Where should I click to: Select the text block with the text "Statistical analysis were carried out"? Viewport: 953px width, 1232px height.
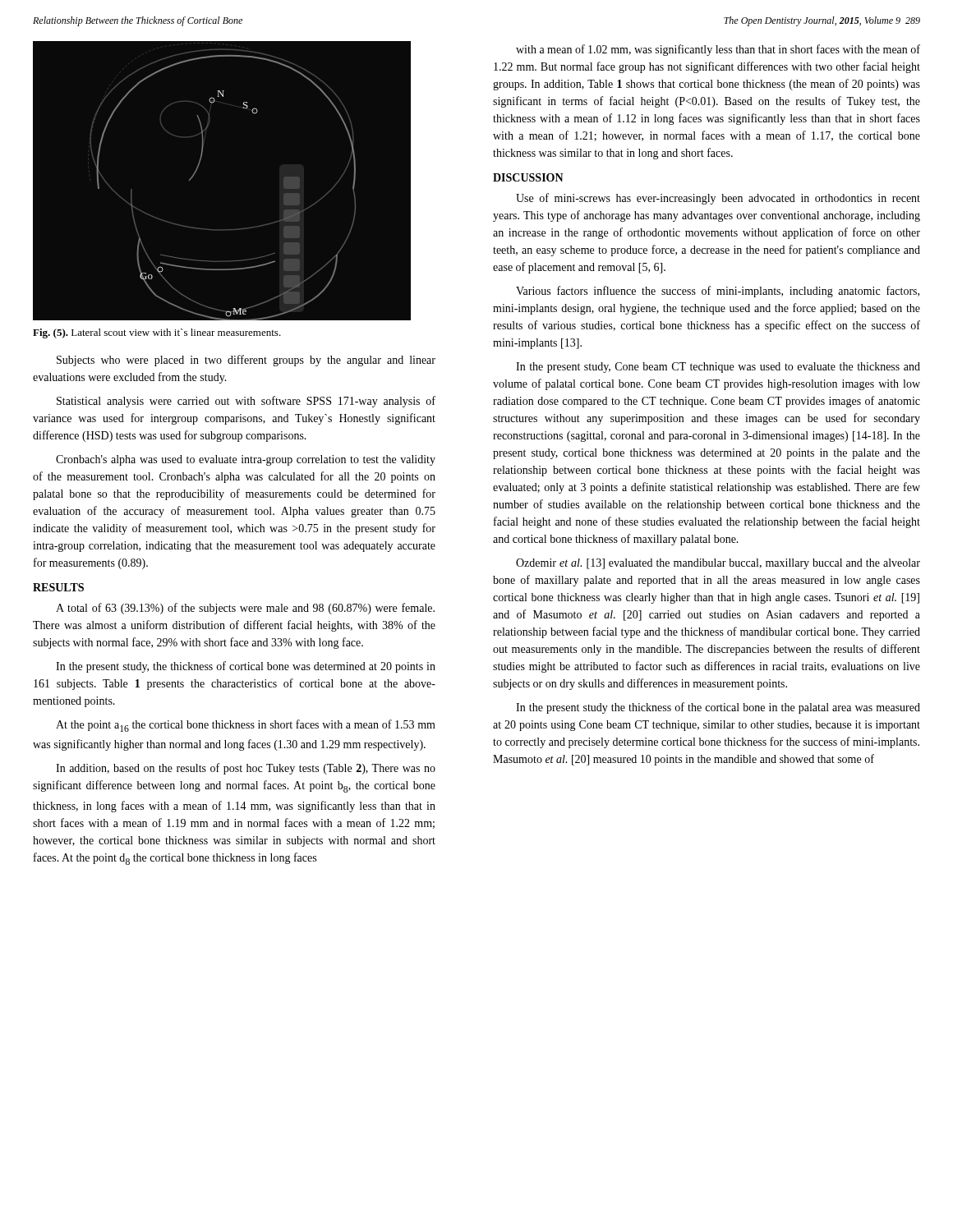(x=234, y=419)
